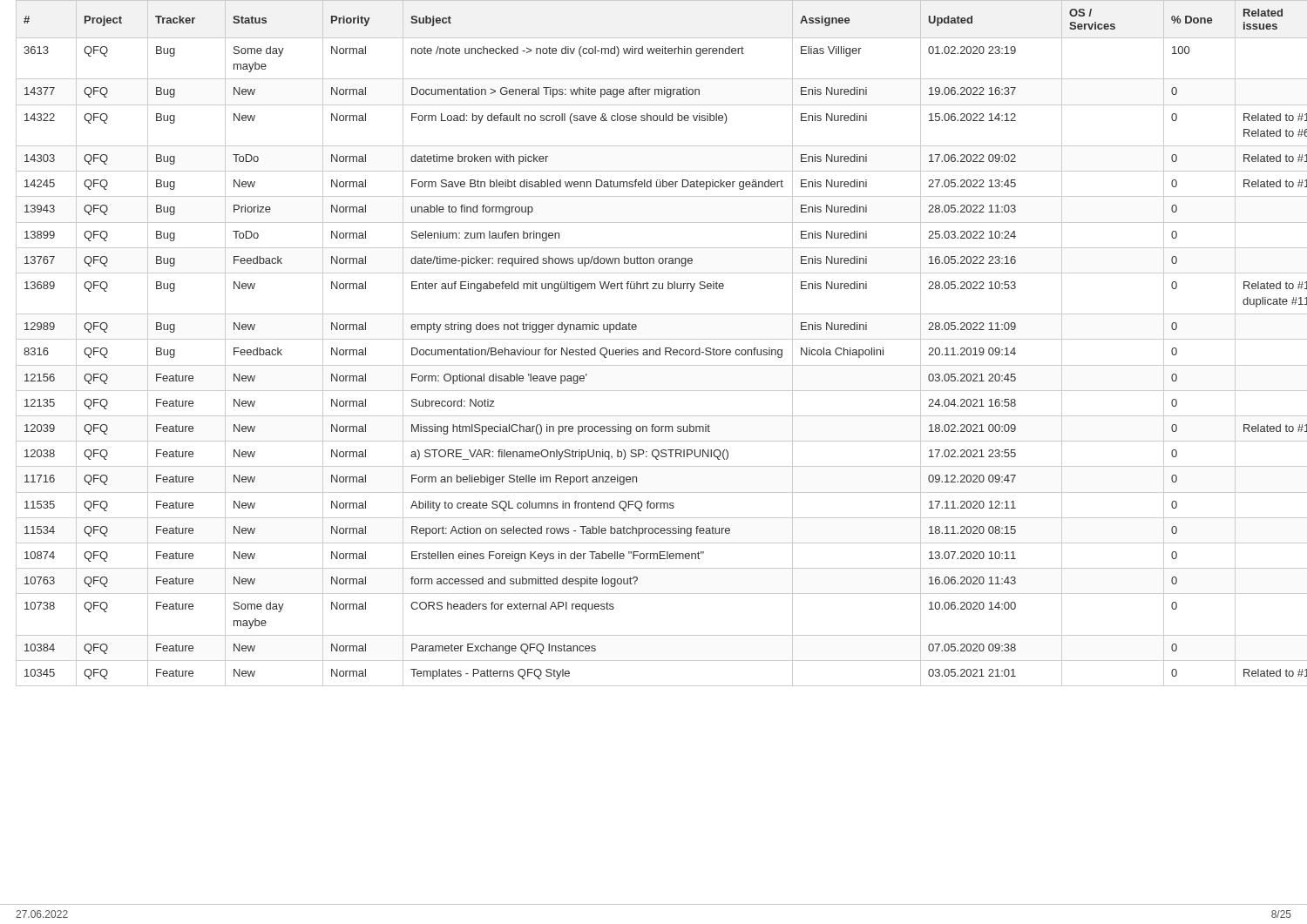The width and height of the screenshot is (1307, 924).
Task: Locate the table
Action: (x=654, y=343)
